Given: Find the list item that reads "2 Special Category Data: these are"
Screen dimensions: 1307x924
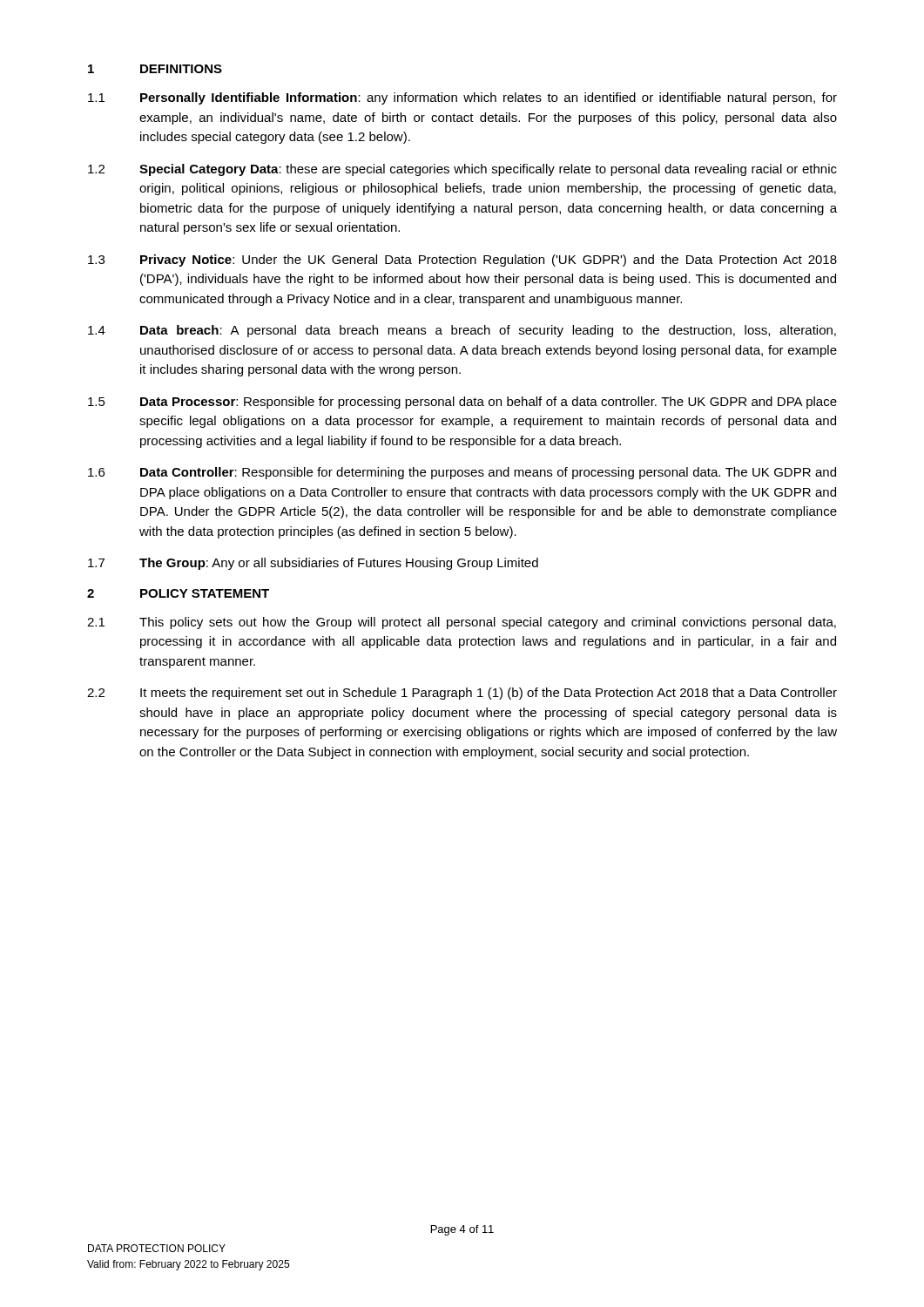Looking at the screenshot, I should [x=462, y=198].
